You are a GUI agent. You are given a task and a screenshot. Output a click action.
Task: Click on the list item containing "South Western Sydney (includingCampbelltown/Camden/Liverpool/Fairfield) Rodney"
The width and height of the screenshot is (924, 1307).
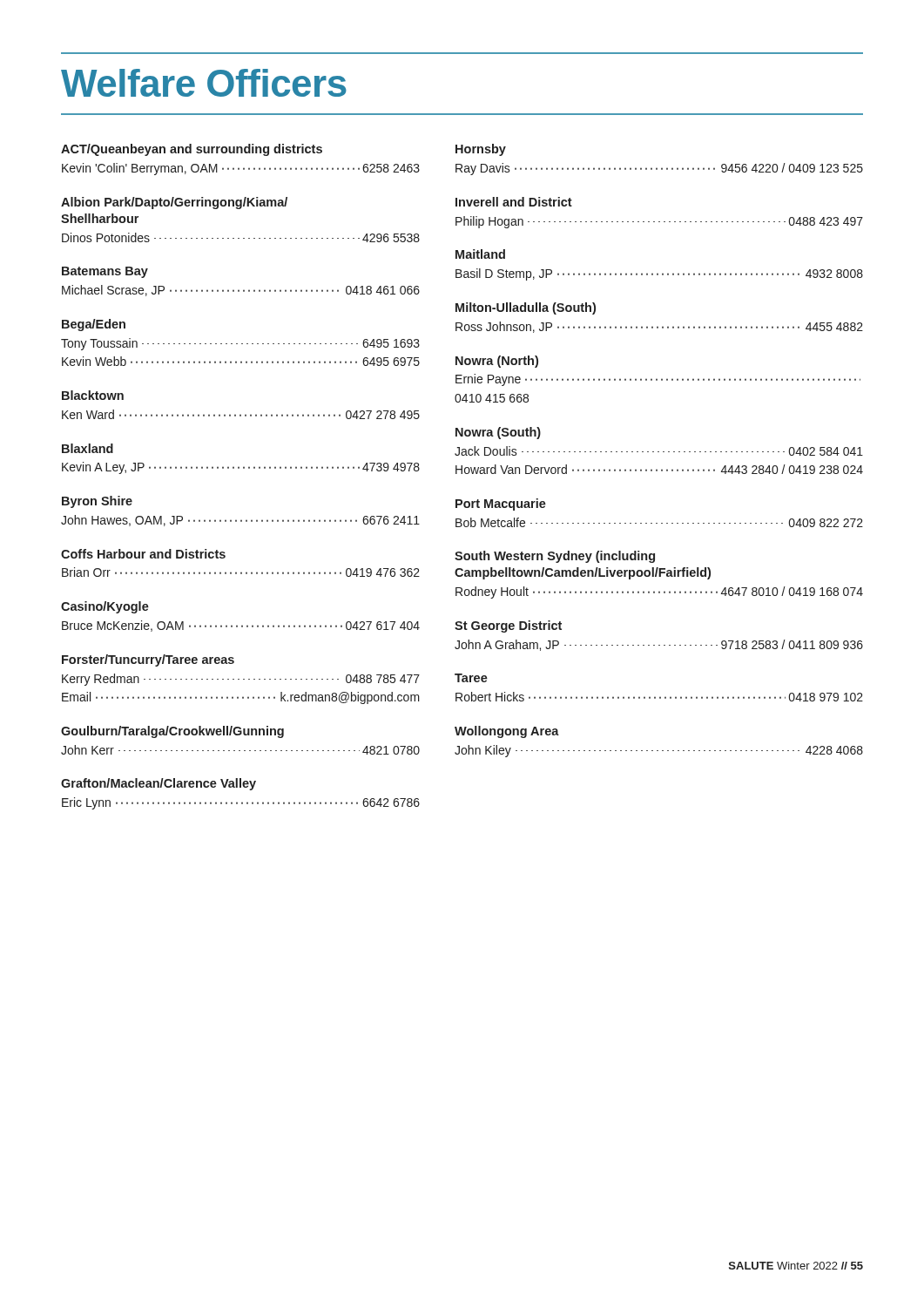coord(659,575)
